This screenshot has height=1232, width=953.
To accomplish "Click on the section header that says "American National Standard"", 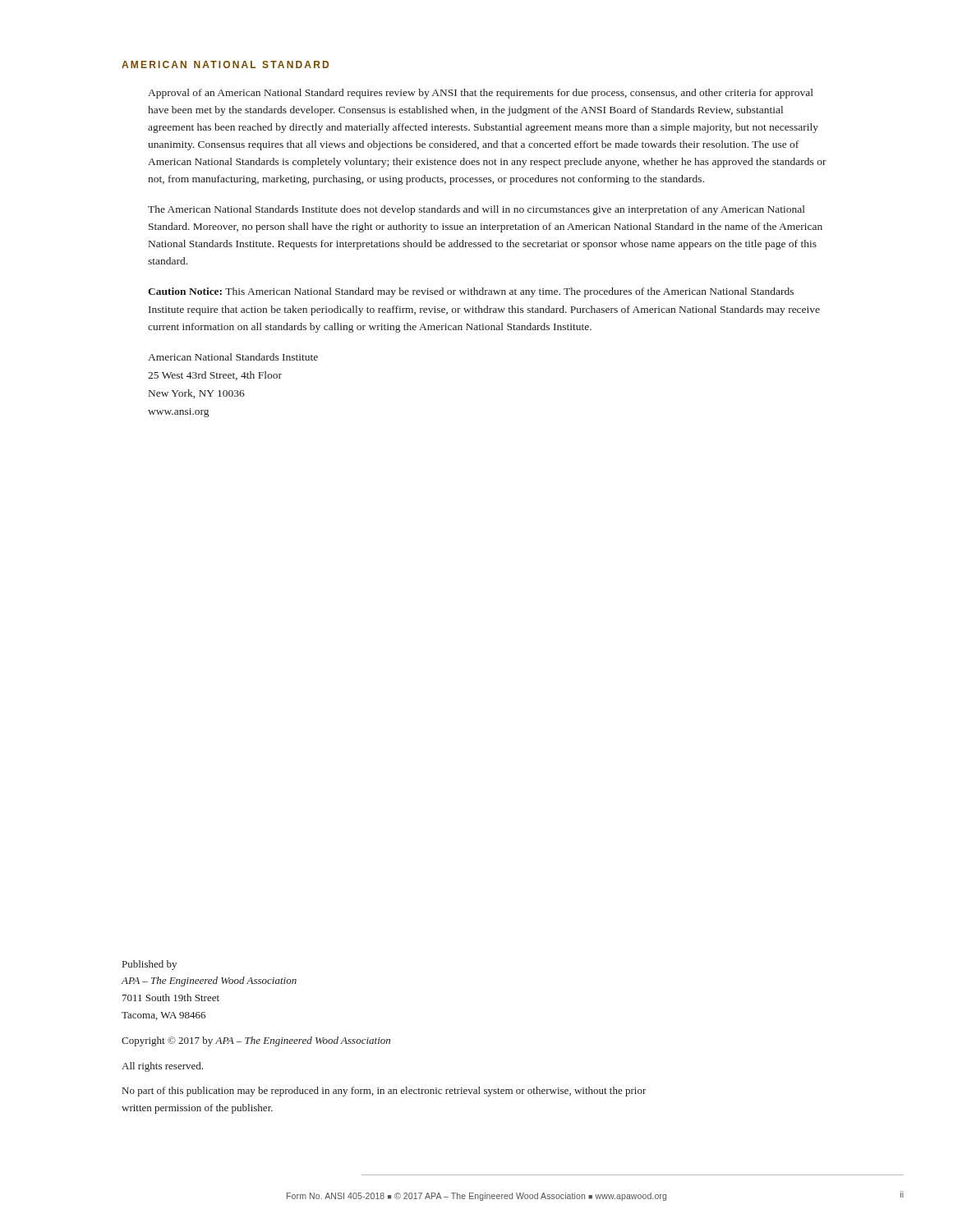I will pyautogui.click(x=226, y=65).
